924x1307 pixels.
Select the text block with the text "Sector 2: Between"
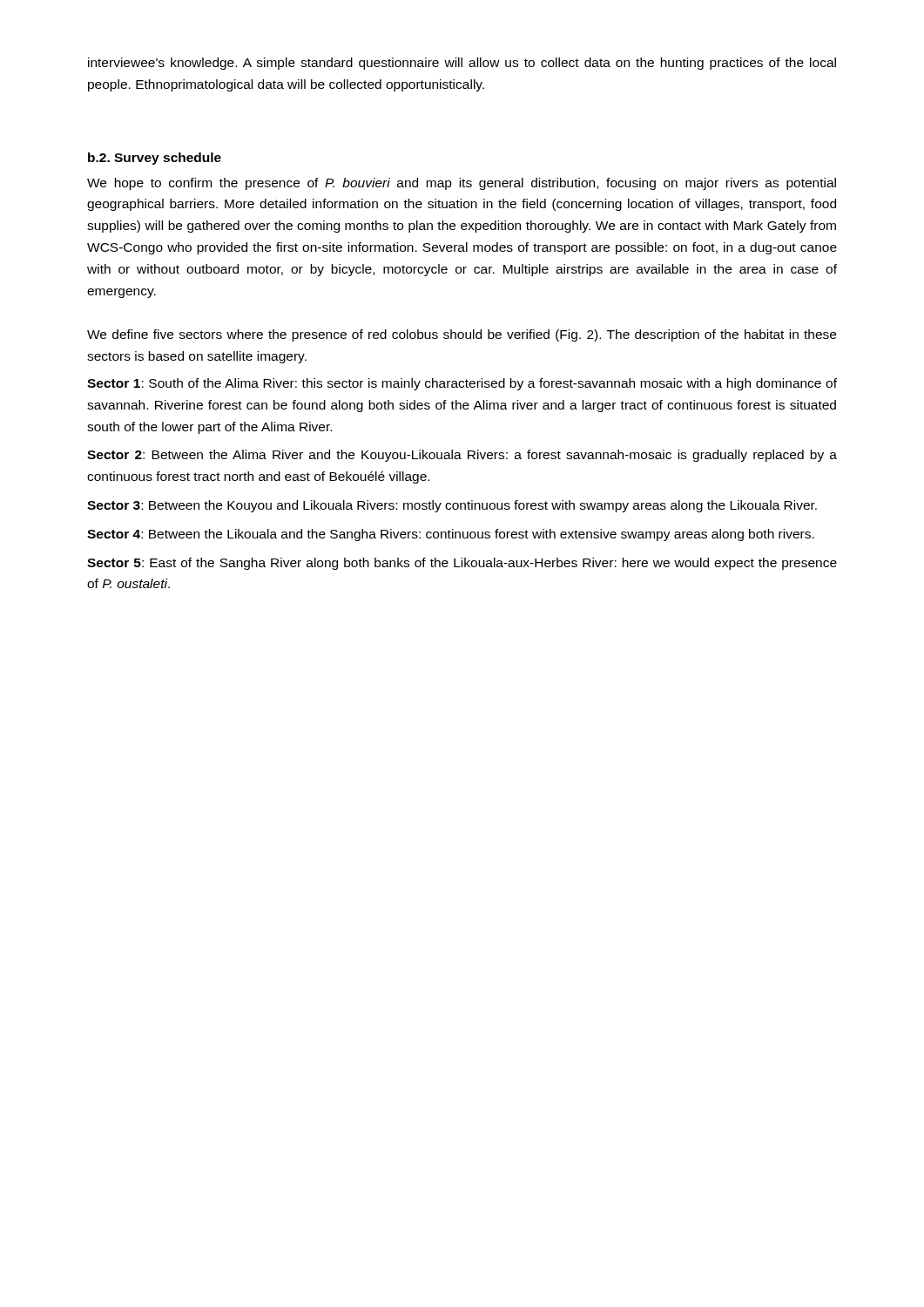pos(462,466)
